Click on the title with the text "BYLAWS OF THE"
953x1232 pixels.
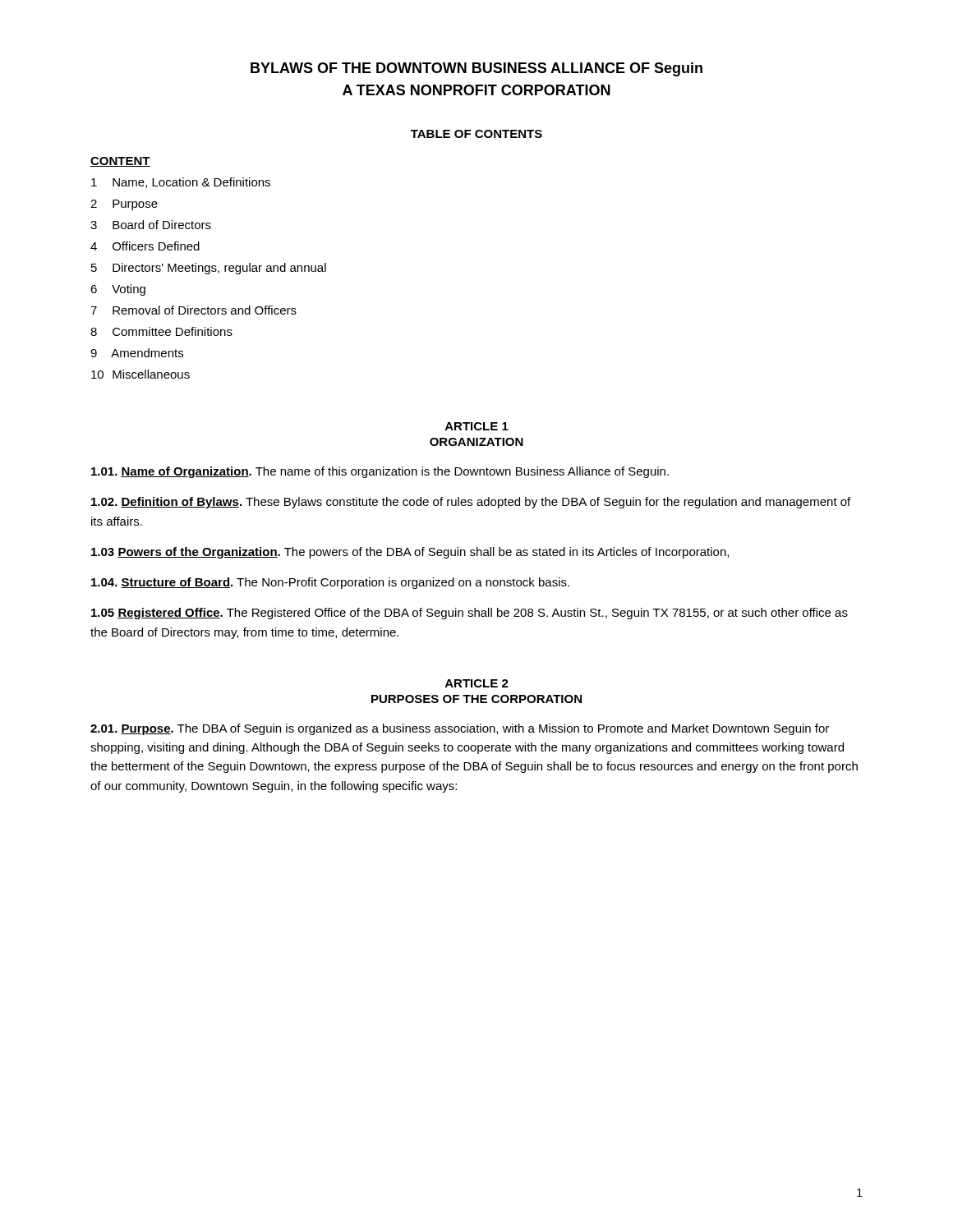click(476, 80)
